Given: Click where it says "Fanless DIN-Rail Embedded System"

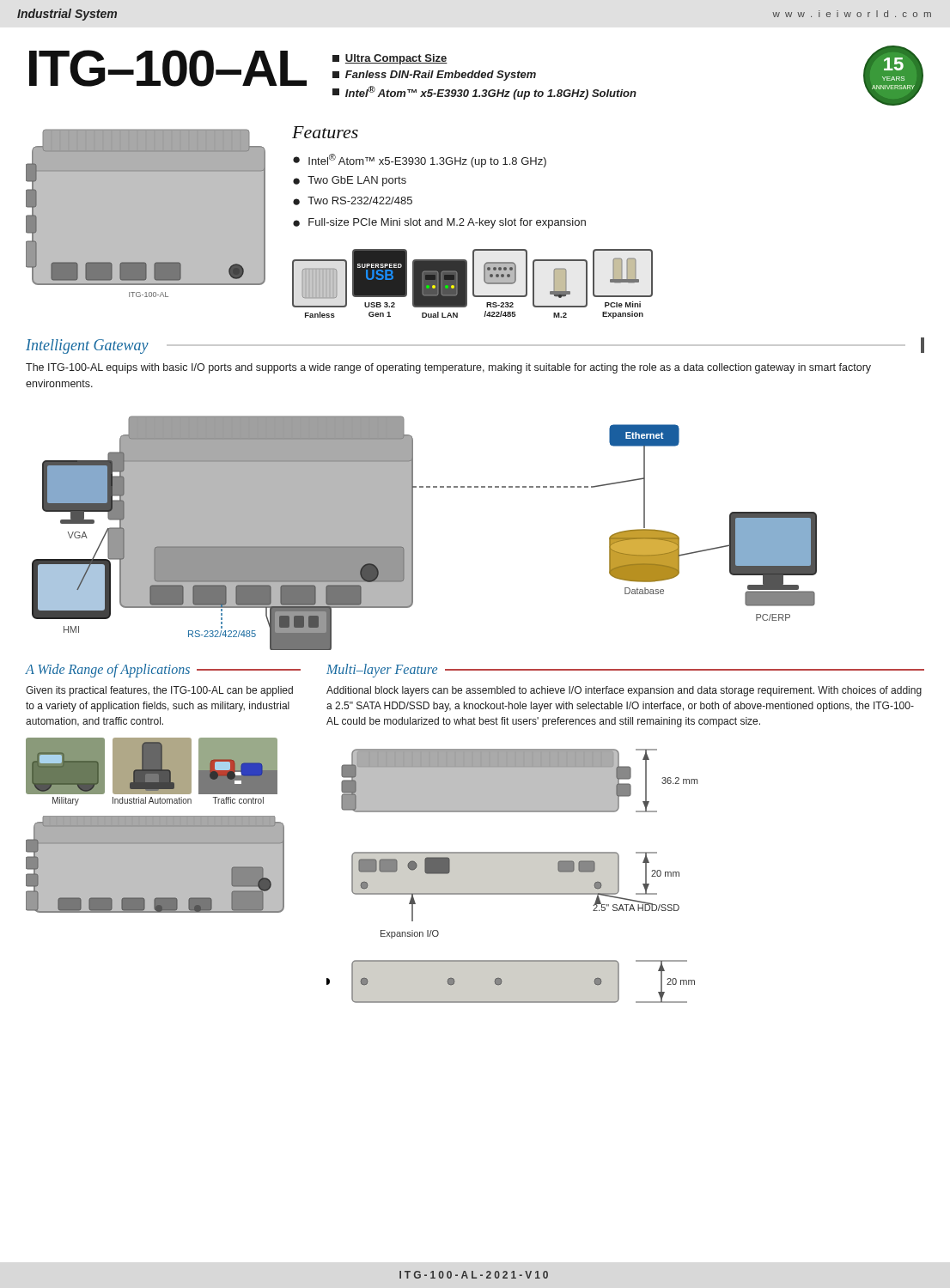Looking at the screenshot, I should click(434, 74).
